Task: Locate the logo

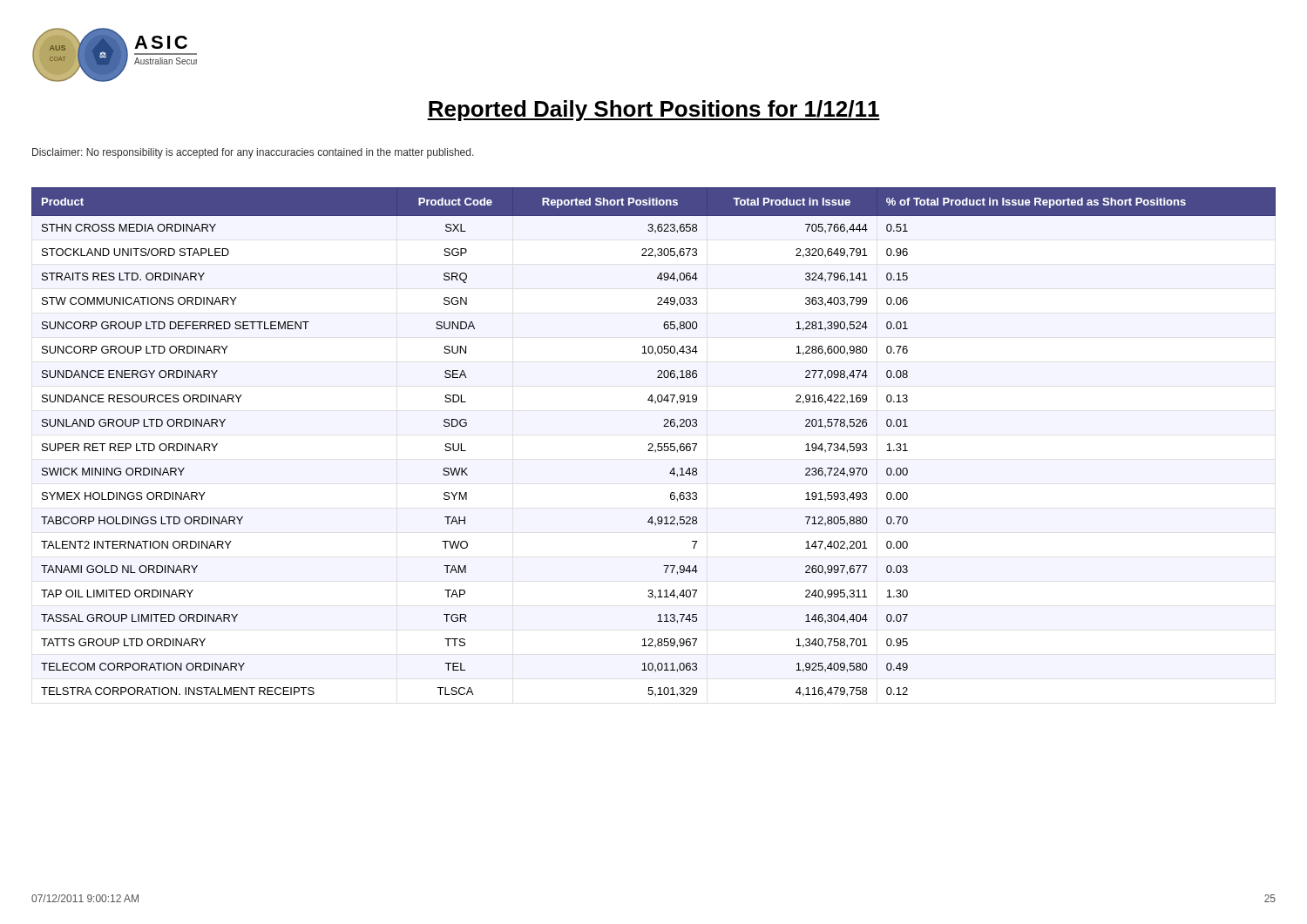Action: [114, 55]
